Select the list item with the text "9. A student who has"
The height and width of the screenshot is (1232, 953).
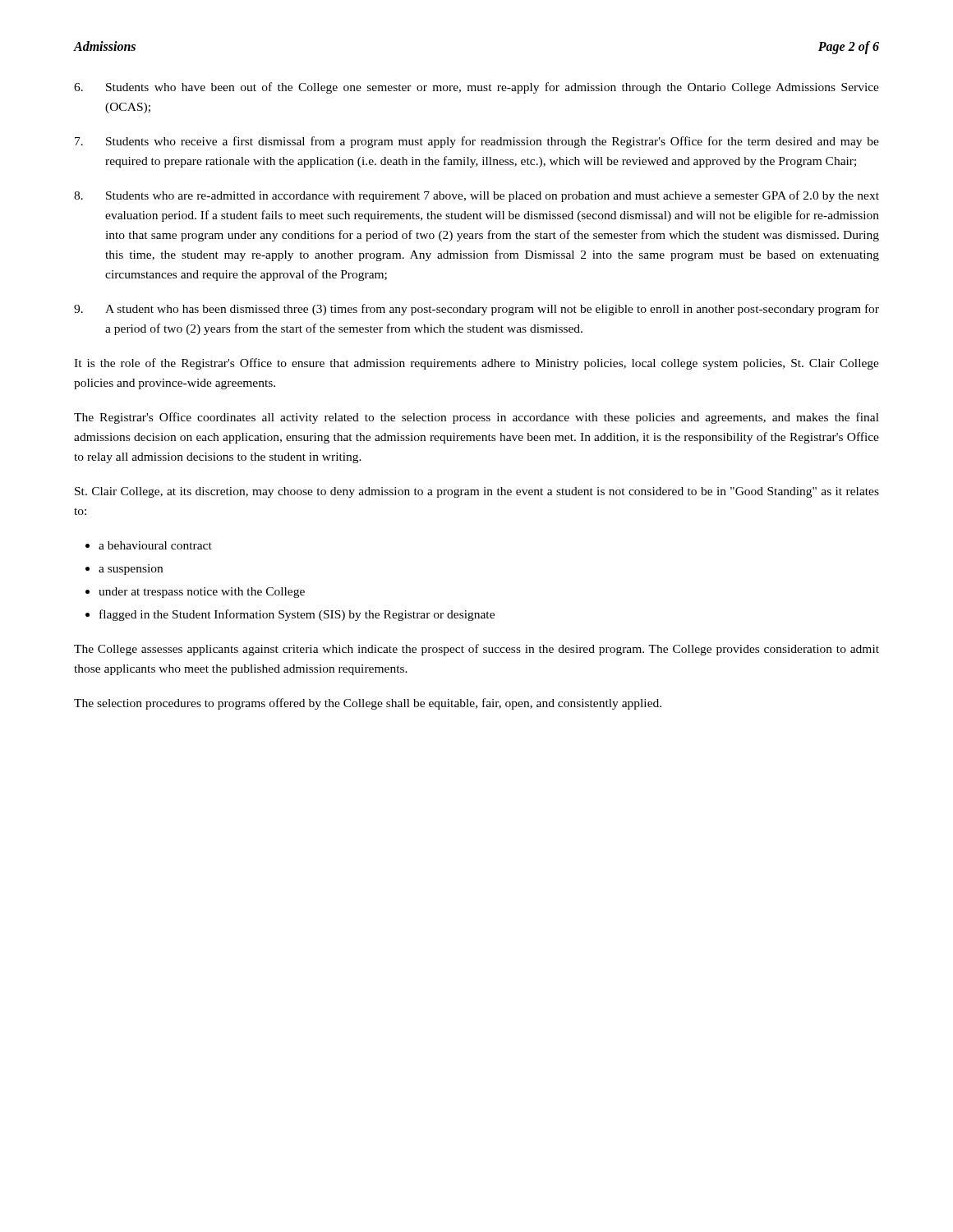tap(476, 319)
